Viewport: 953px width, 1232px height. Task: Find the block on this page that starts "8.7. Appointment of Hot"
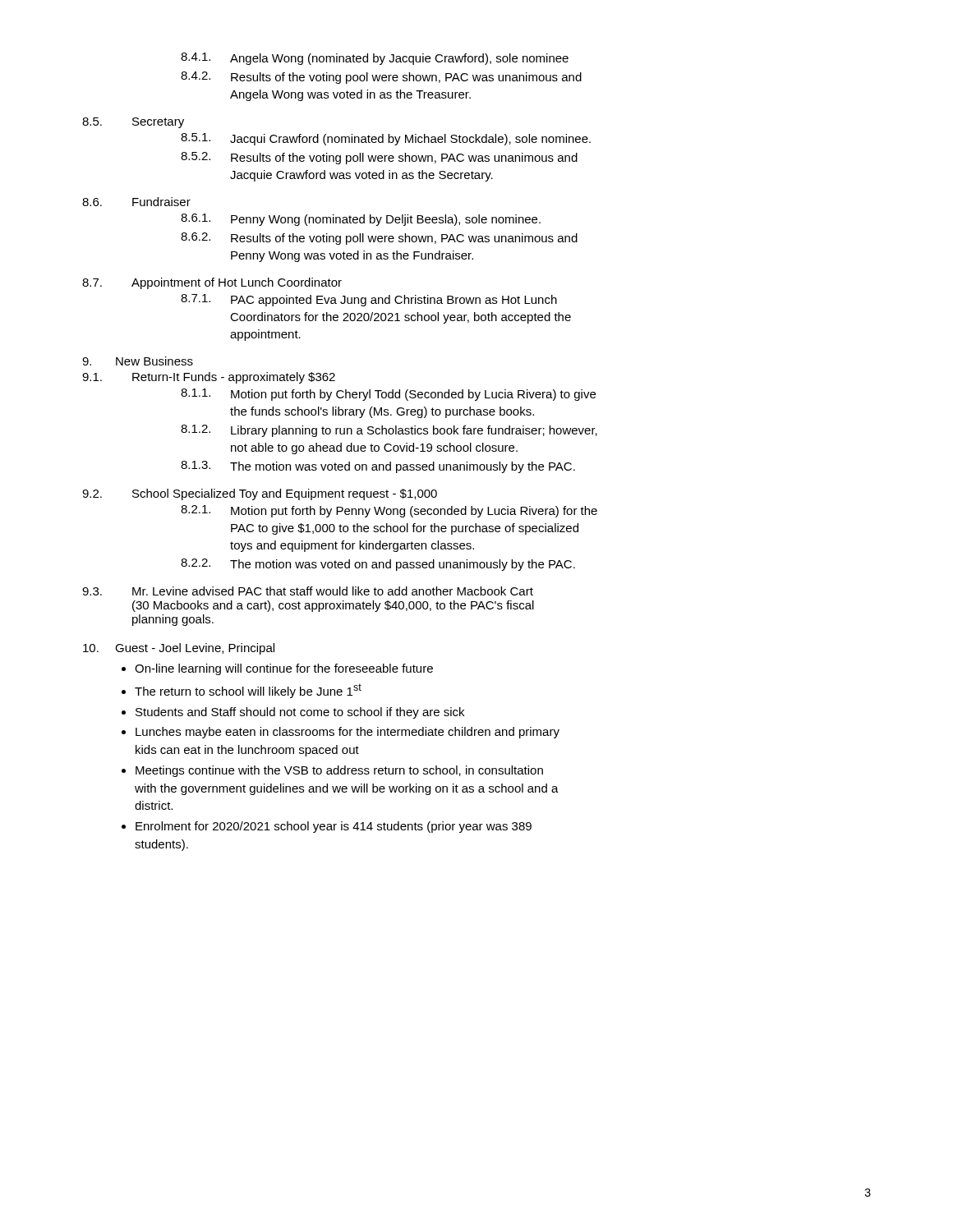(212, 283)
